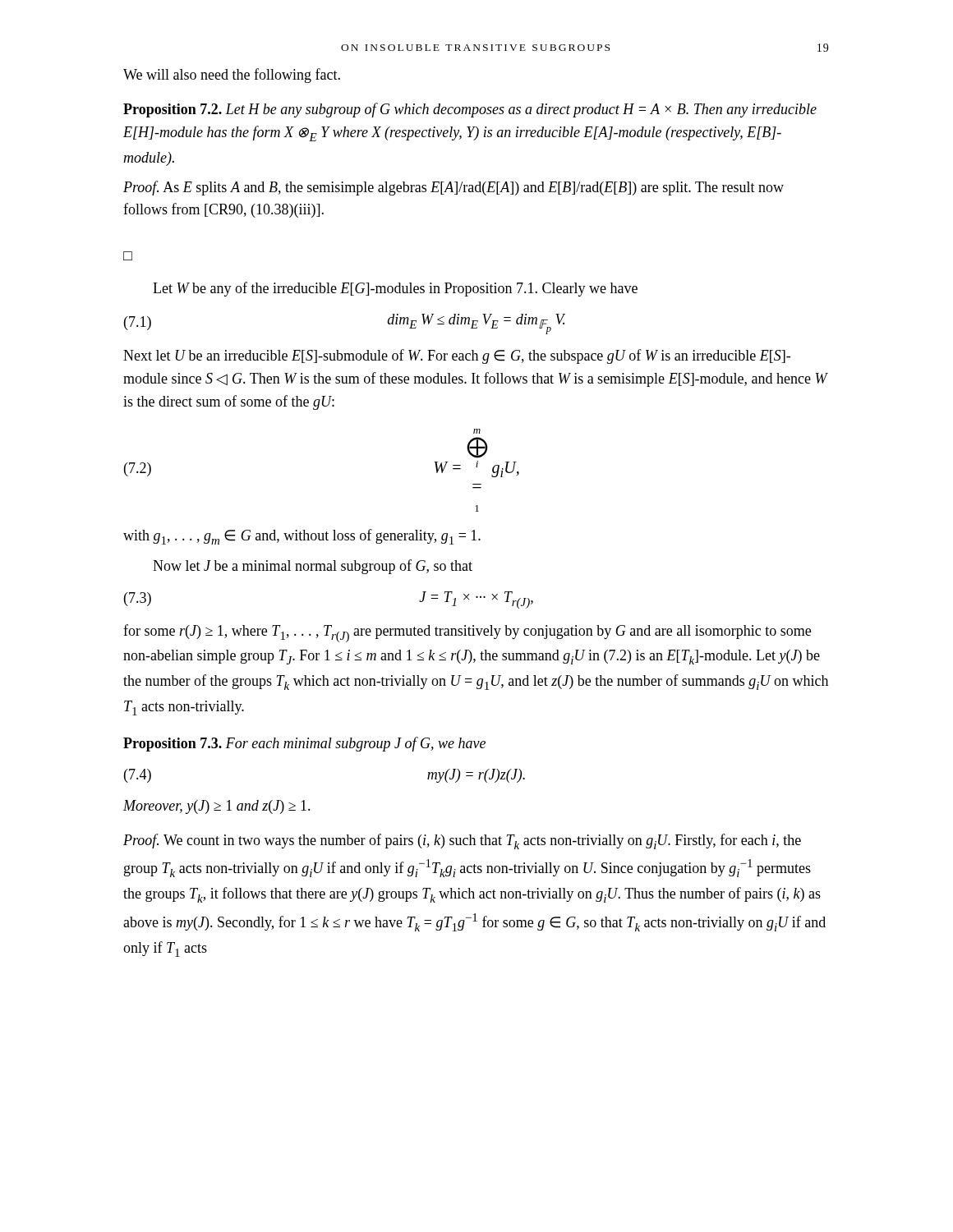
Task: Where is the passage that starts "Moreover, y(J) ≥ 1 and z(J) ≥"?
Action: 217,807
